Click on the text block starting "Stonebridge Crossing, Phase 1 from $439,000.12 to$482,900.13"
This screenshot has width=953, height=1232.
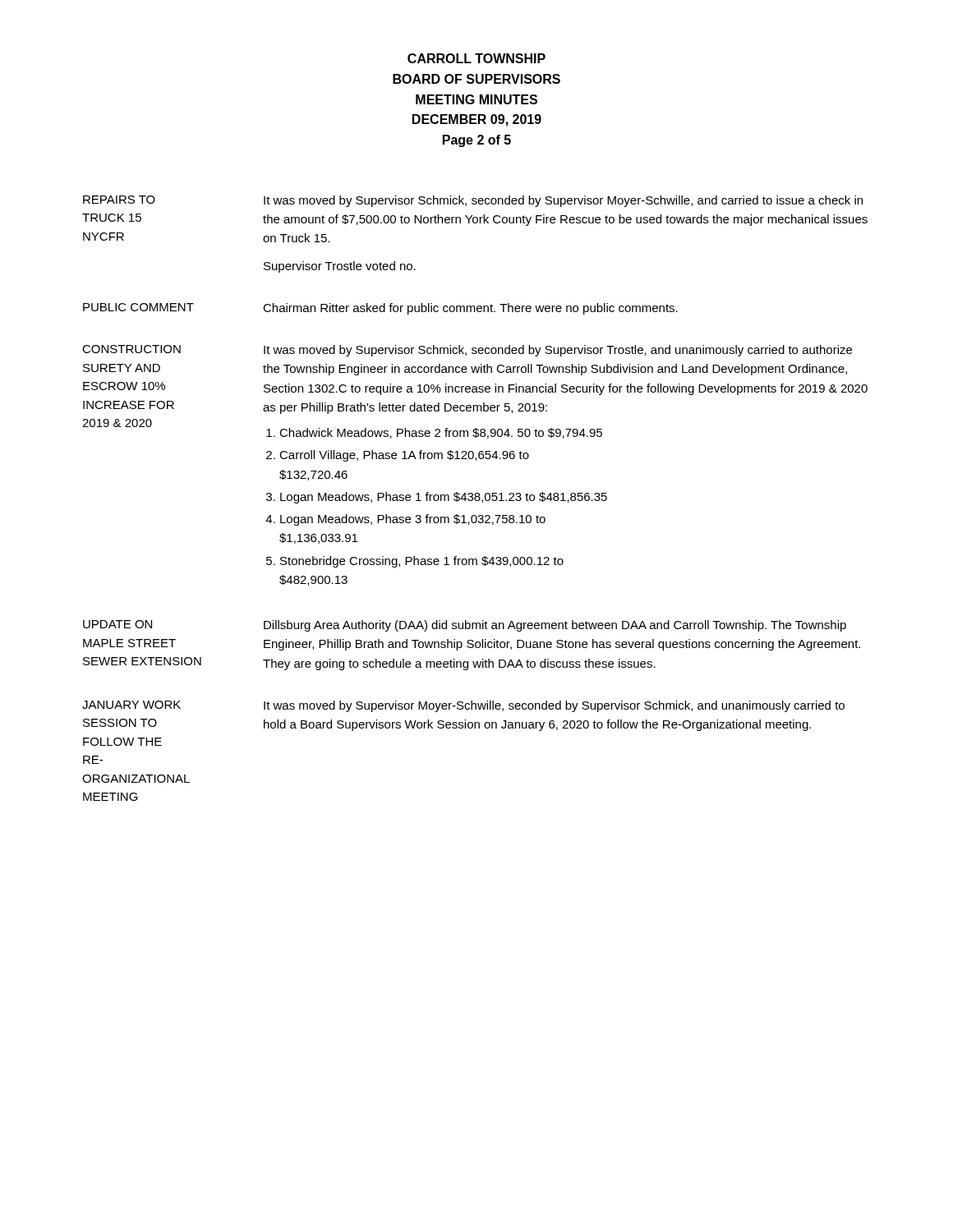[421, 570]
